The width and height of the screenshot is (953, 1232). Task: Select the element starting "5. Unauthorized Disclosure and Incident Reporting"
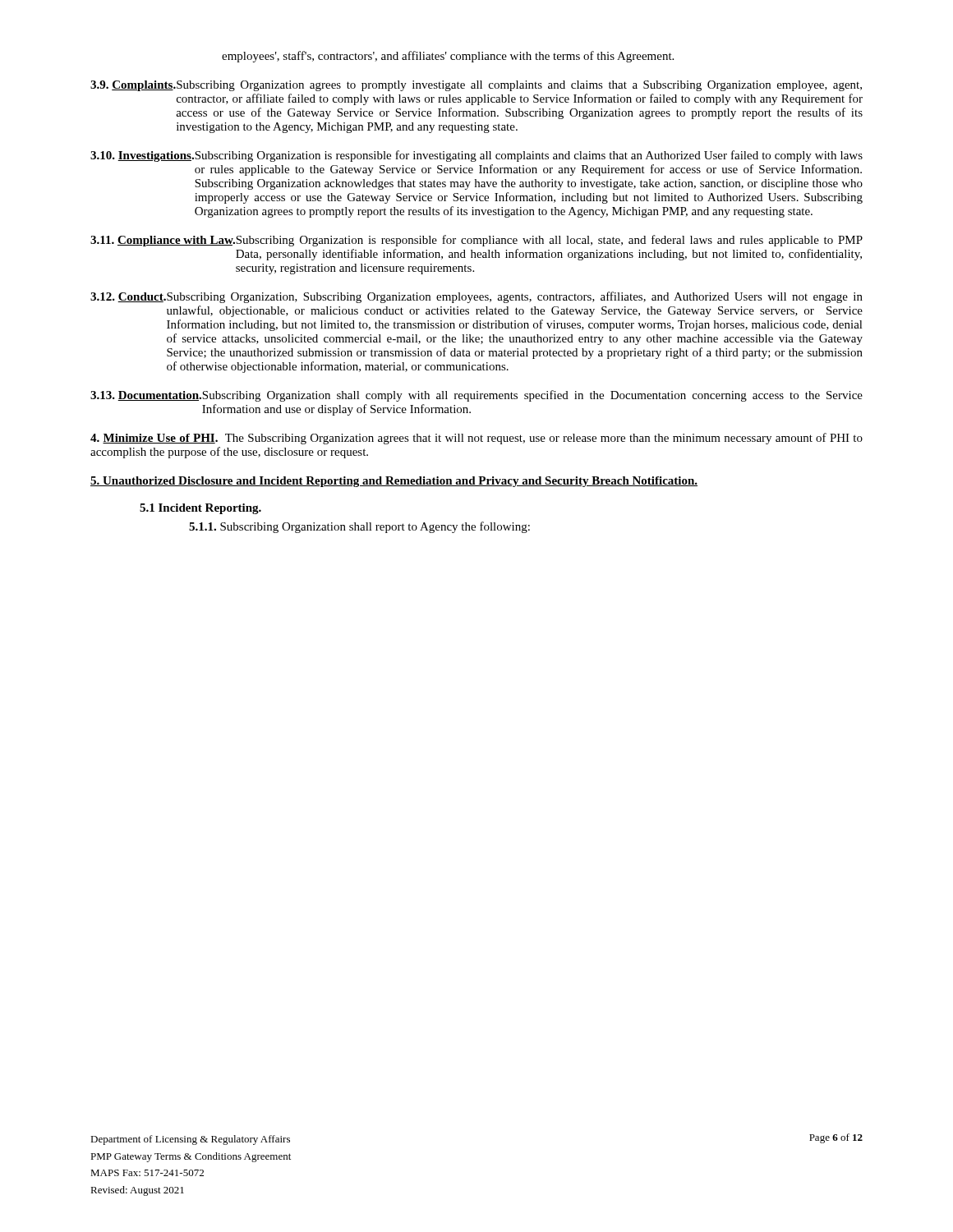point(394,480)
